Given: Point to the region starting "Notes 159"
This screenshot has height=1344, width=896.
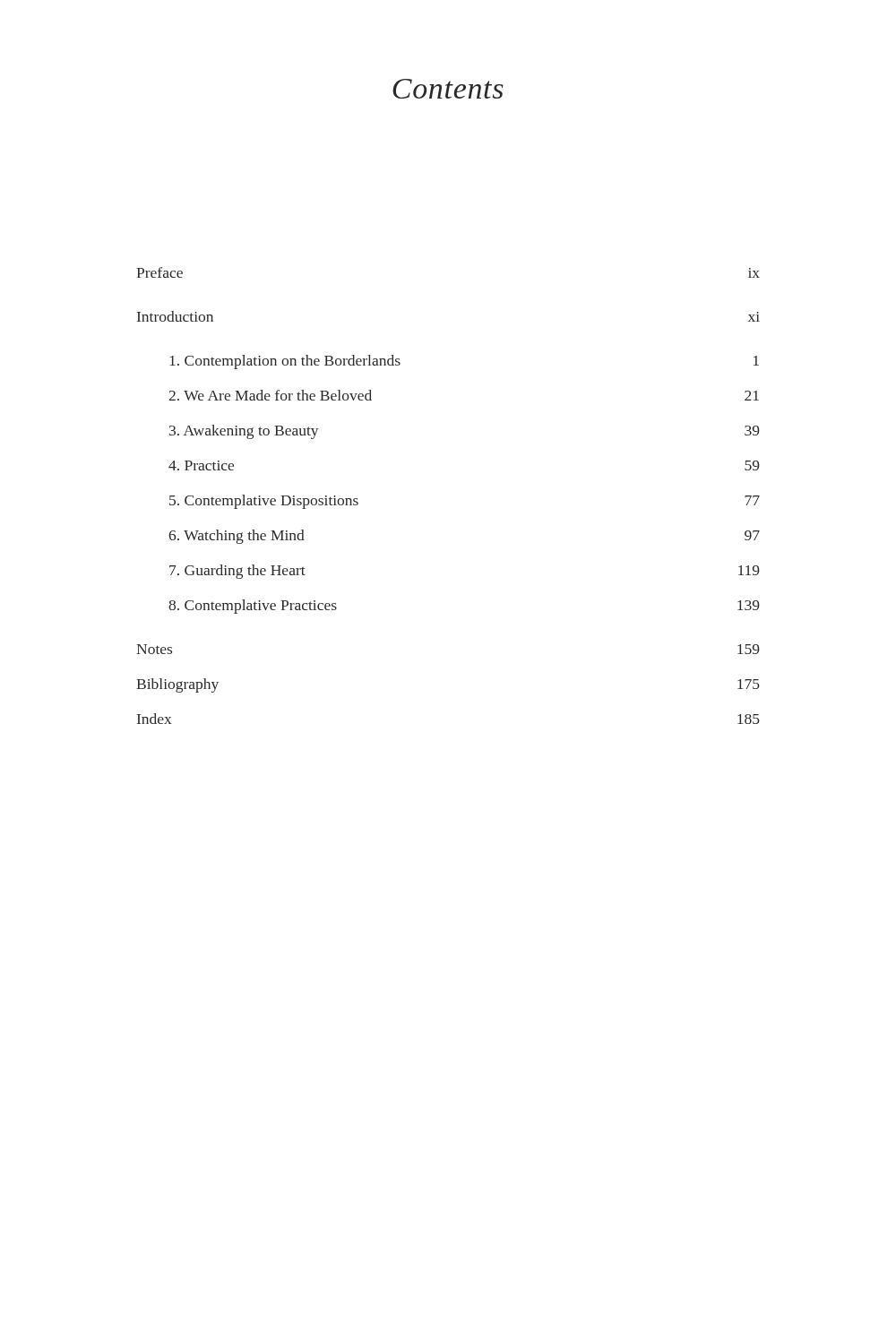Looking at the screenshot, I should pos(150,648).
